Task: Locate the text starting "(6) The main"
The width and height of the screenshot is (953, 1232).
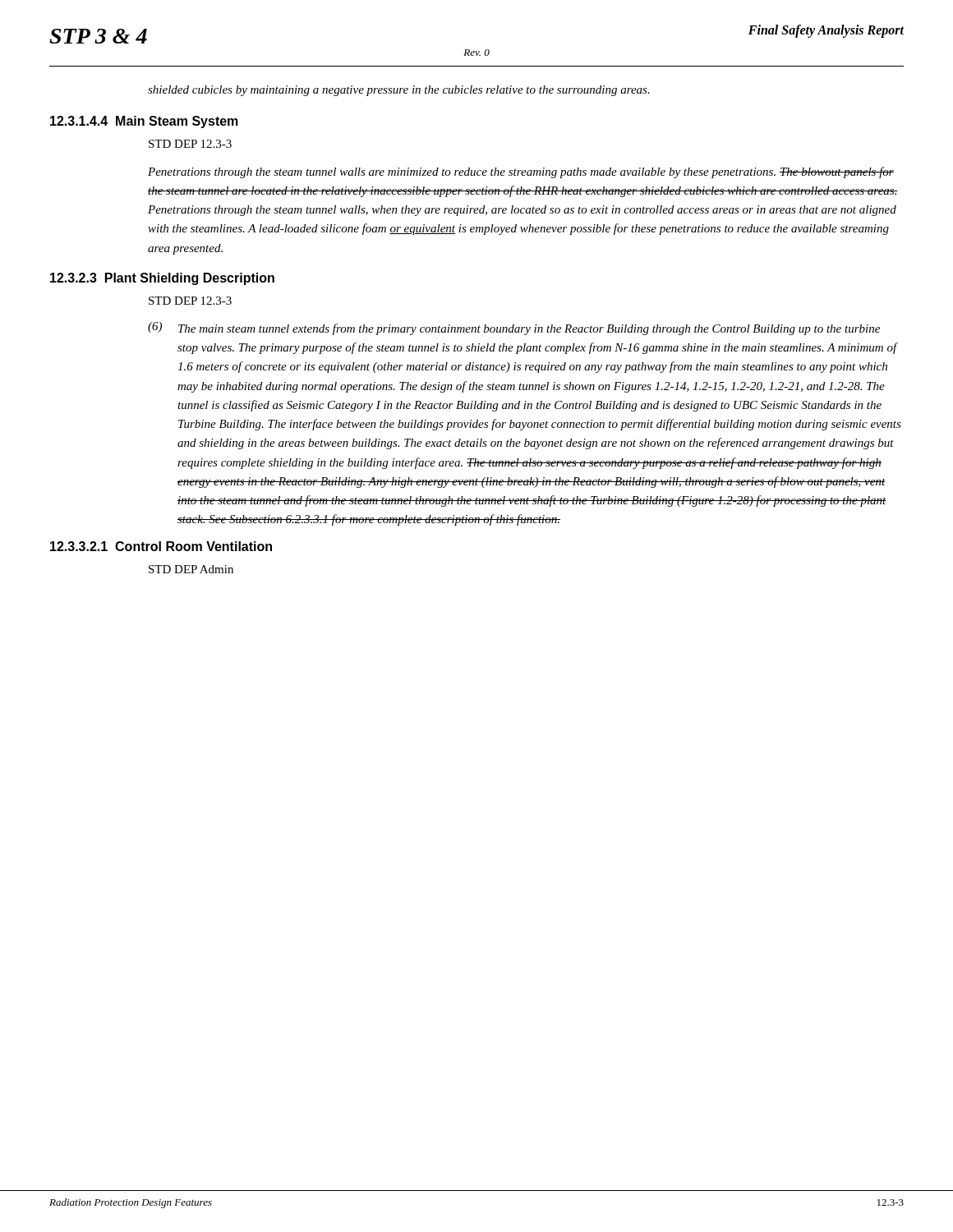Action: pyautogui.click(x=526, y=424)
